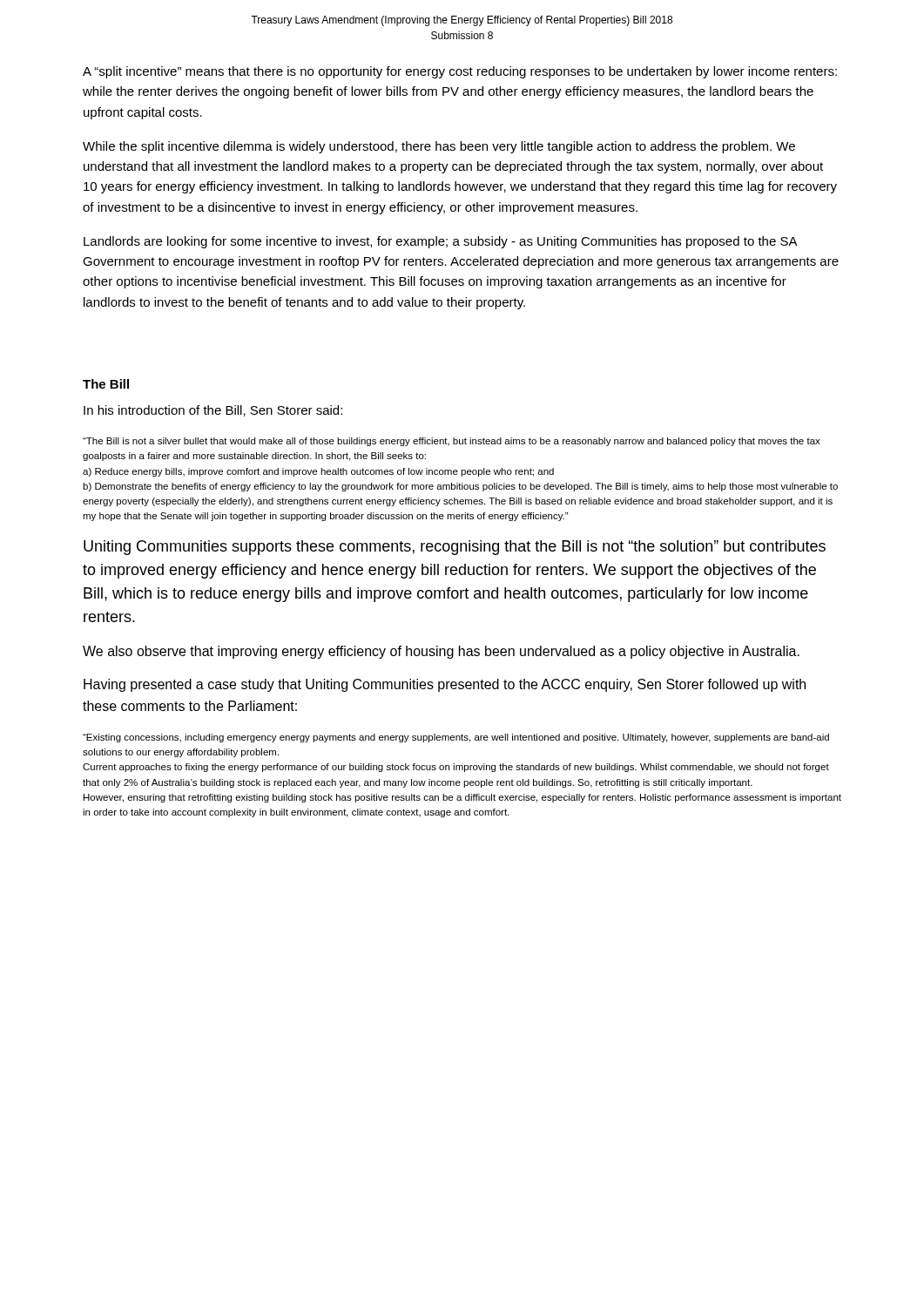Screen dimensions: 1307x924
Task: Navigate to the block starting "Having presented a case study that Uniting"
Action: point(445,696)
